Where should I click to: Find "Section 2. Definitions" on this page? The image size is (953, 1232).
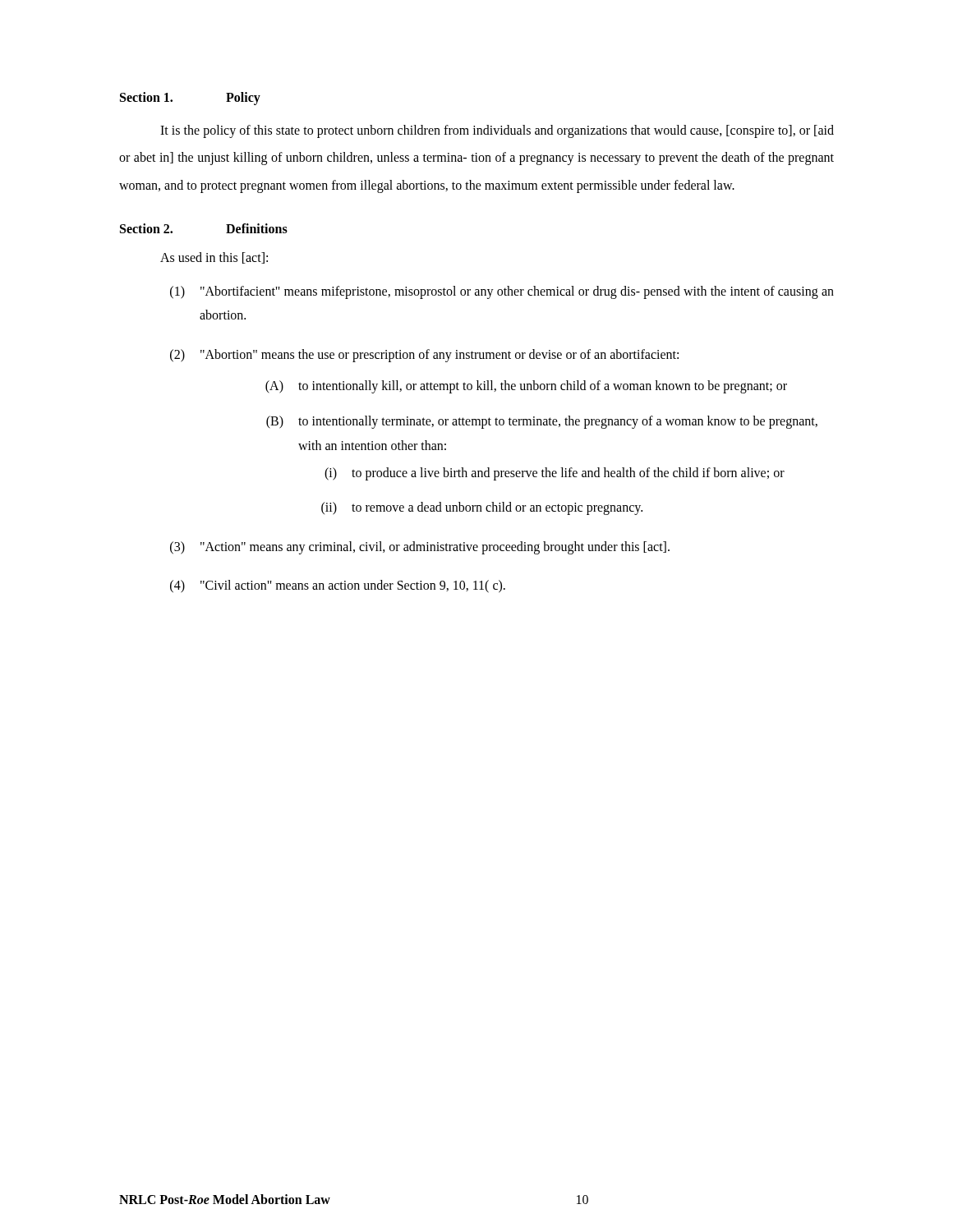coord(143,228)
